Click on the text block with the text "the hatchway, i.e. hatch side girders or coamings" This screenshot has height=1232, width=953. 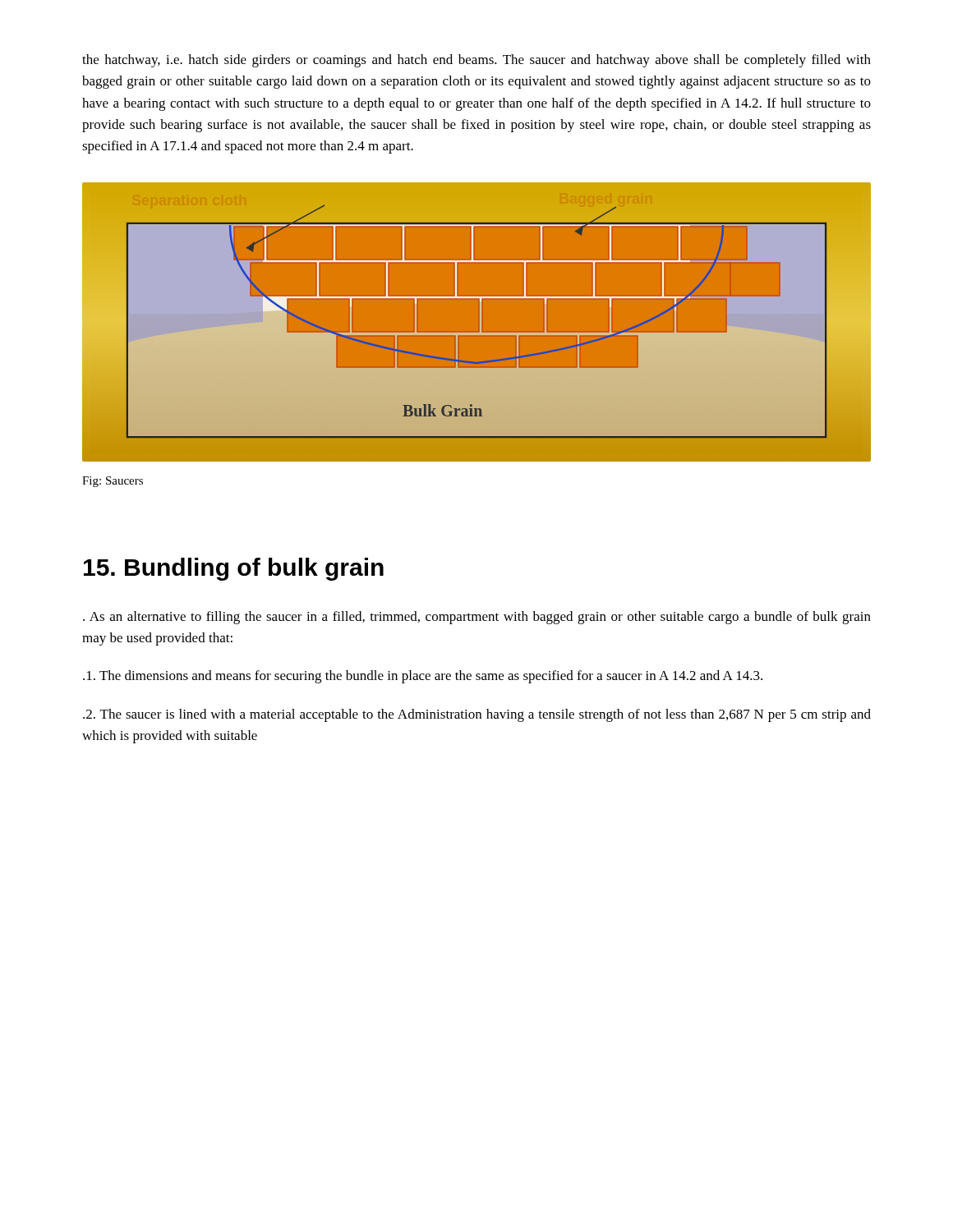[476, 103]
